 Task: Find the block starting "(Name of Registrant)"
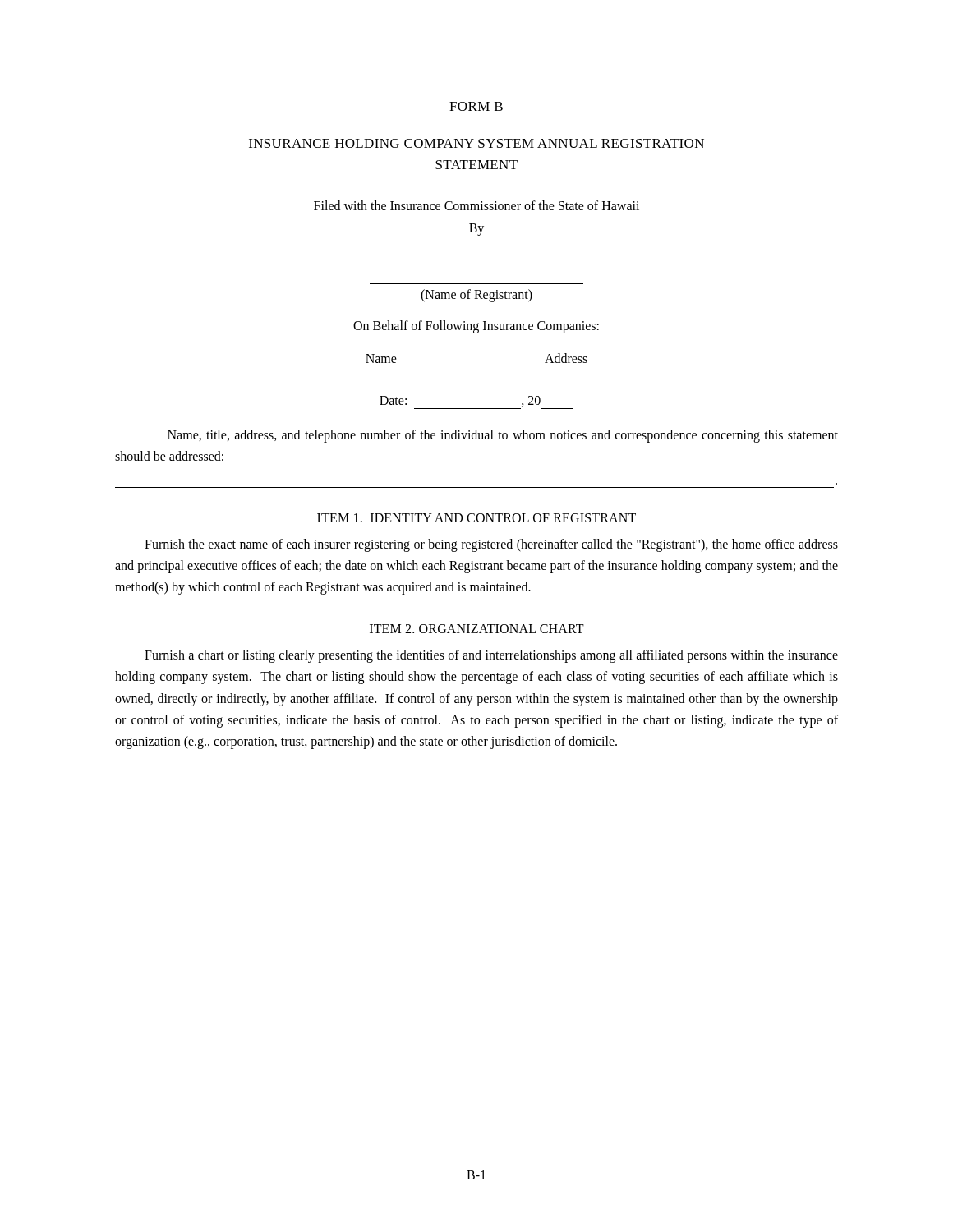[476, 285]
